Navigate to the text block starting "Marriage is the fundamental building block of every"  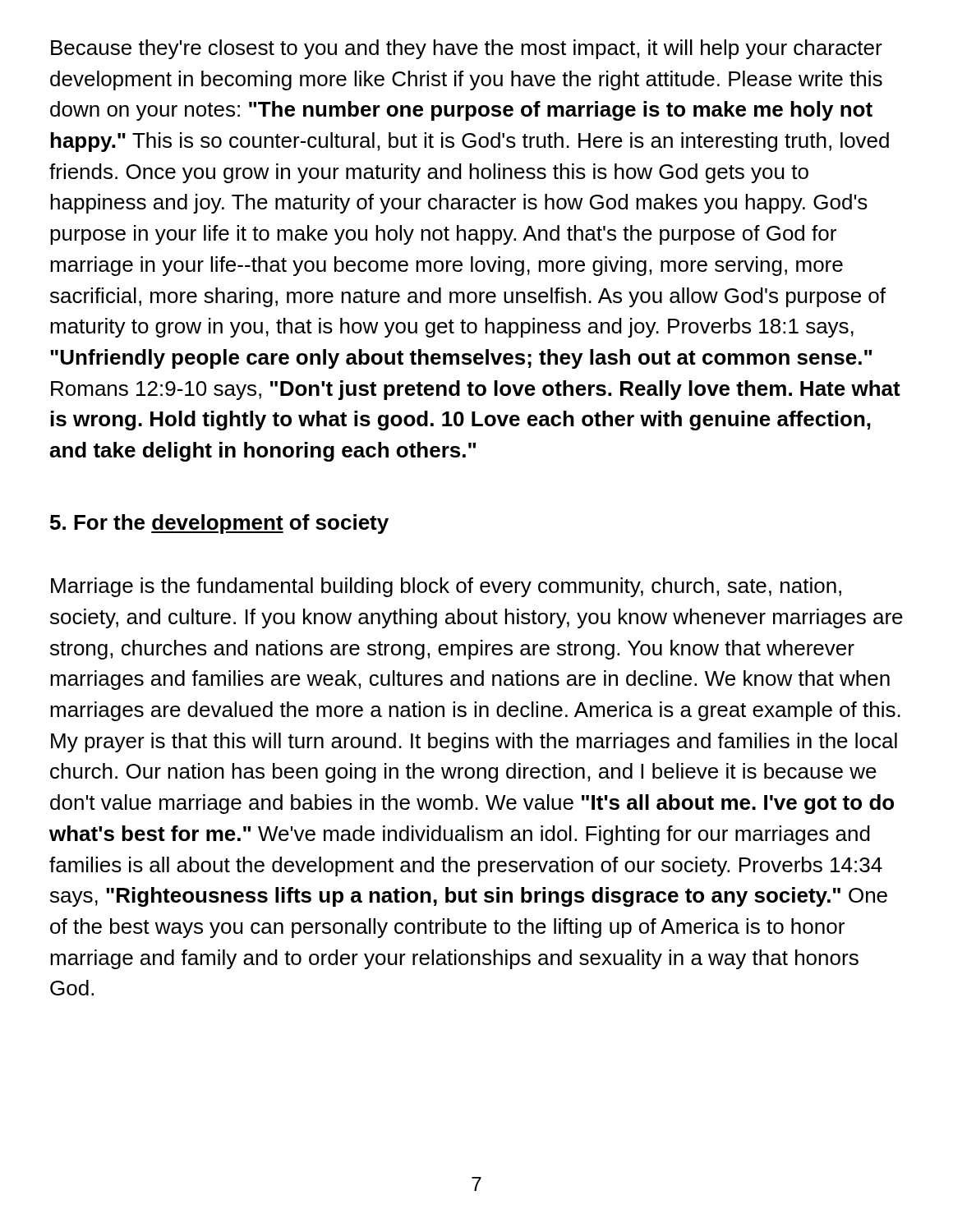click(476, 787)
